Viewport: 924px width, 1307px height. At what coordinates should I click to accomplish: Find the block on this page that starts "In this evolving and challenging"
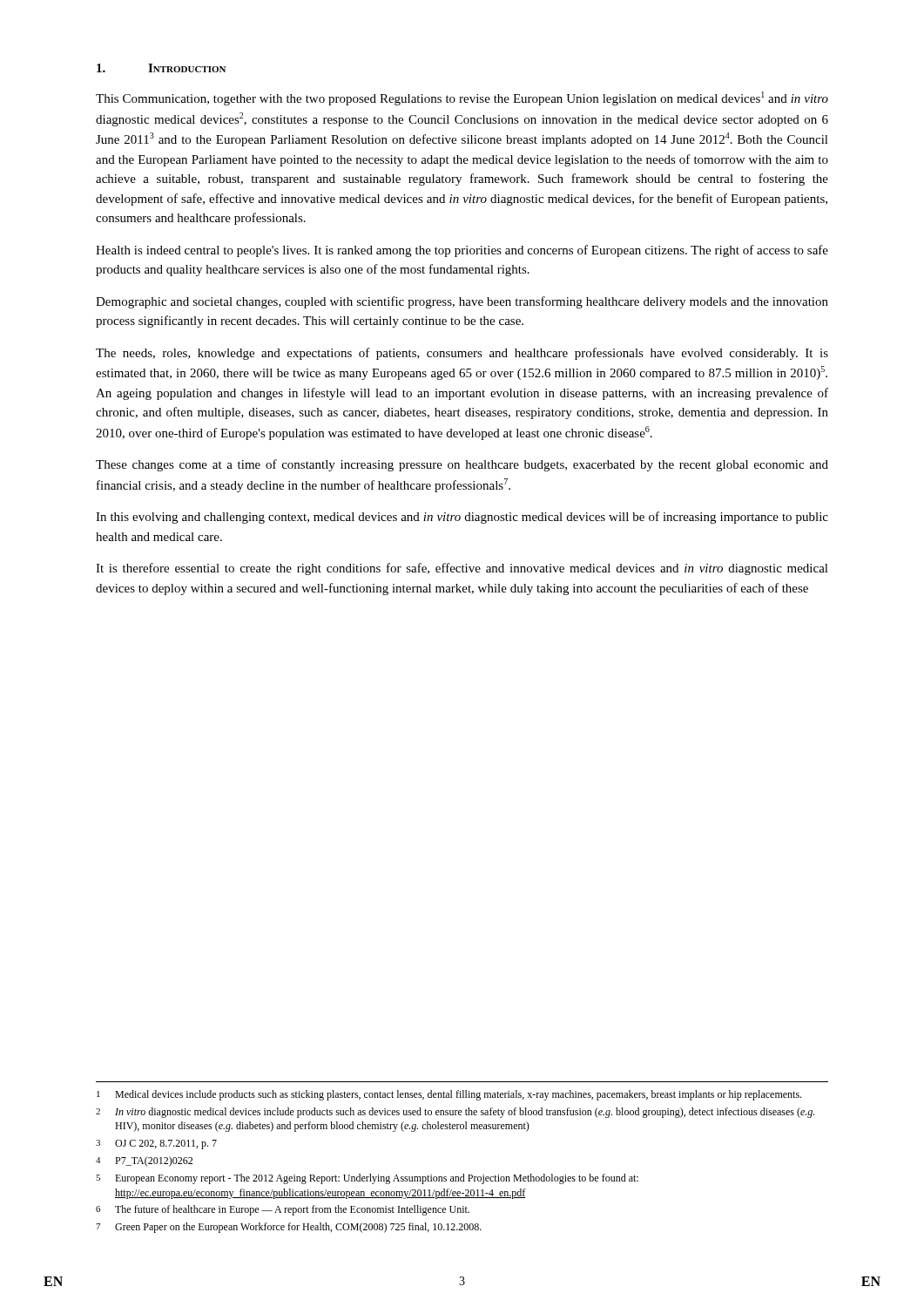[462, 527]
